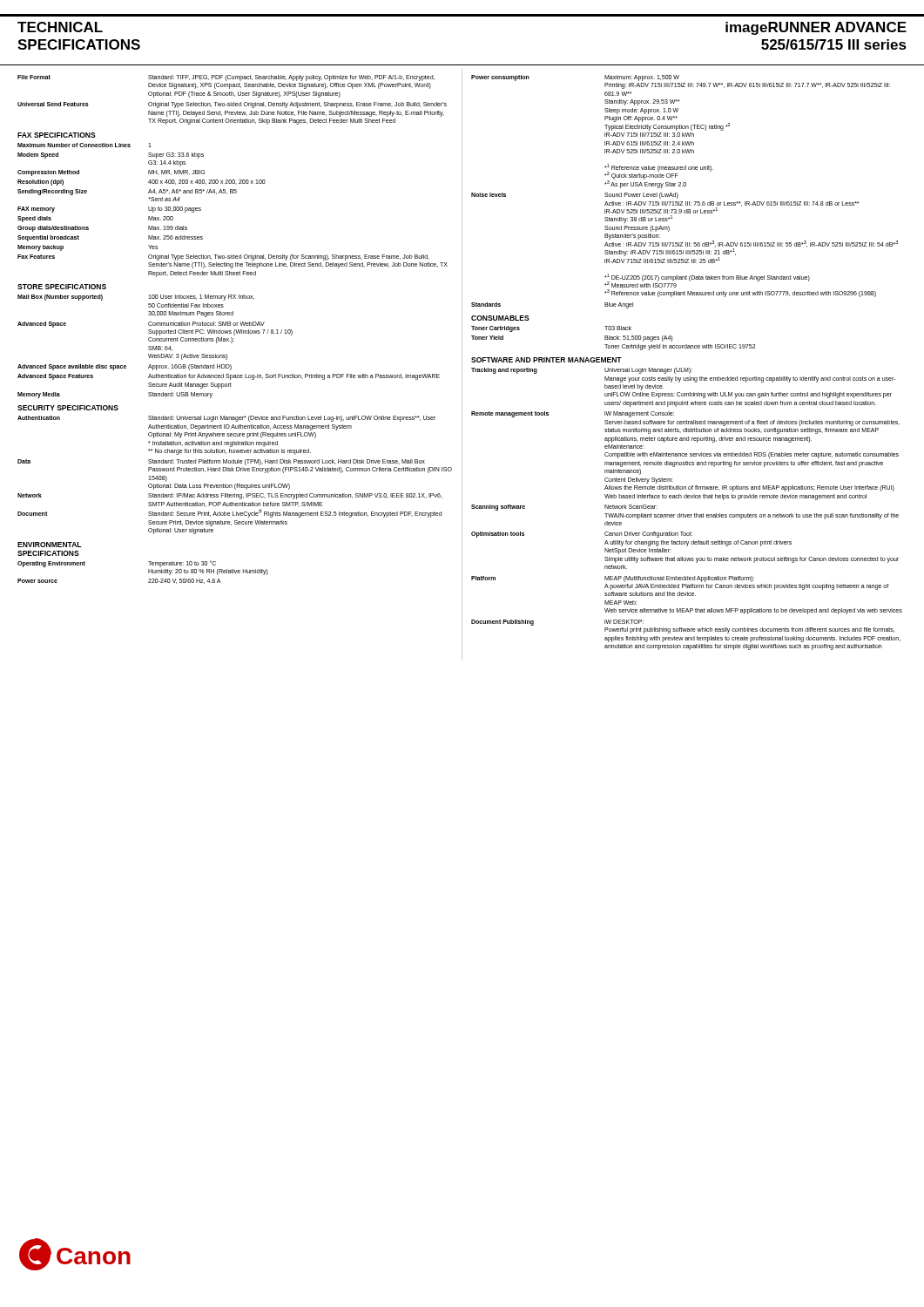The height and width of the screenshot is (1307, 924).
Task: Locate the text "Toner Cartridges T03 Black"
Action: coord(497,329)
